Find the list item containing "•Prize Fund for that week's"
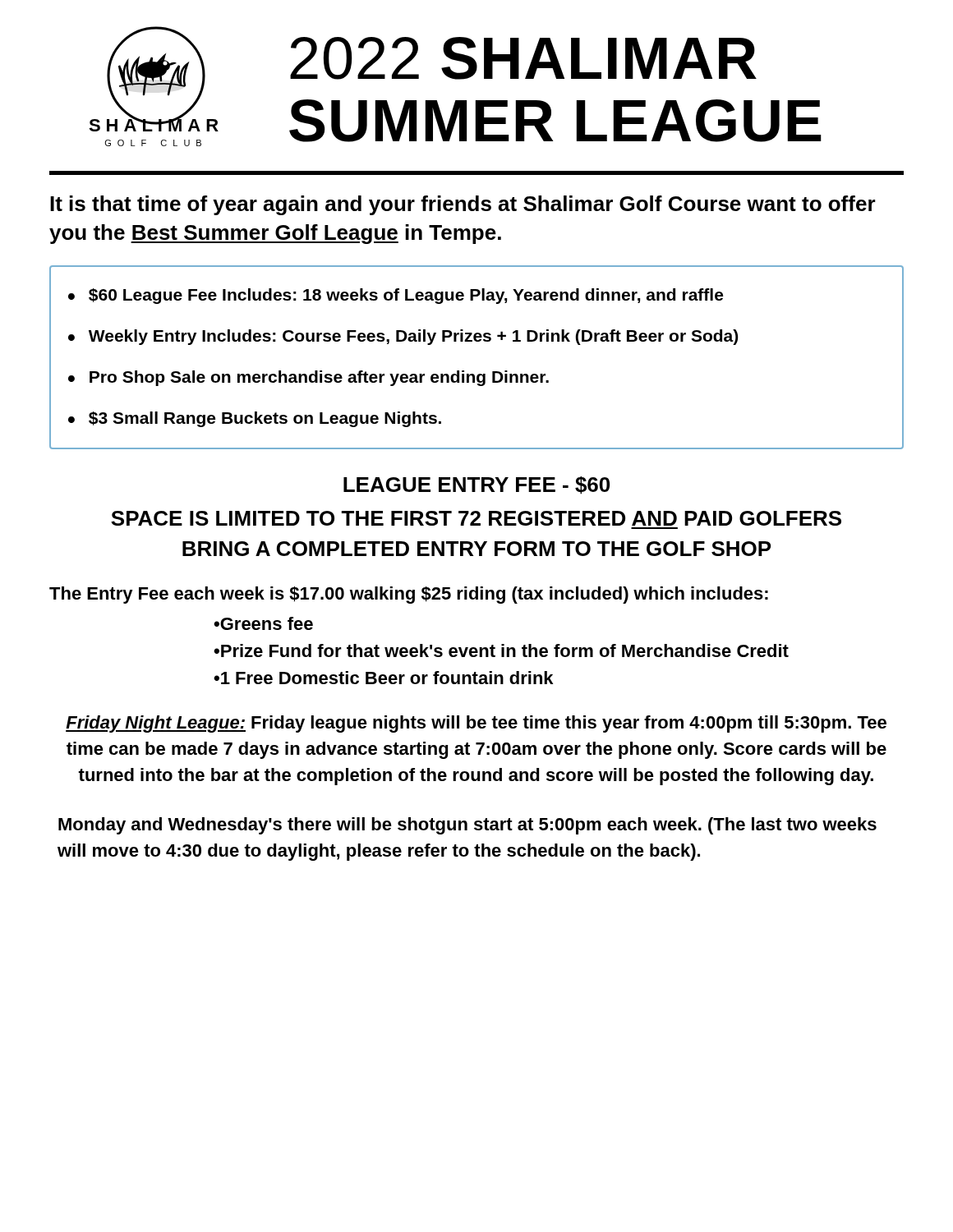953x1232 pixels. click(x=501, y=651)
